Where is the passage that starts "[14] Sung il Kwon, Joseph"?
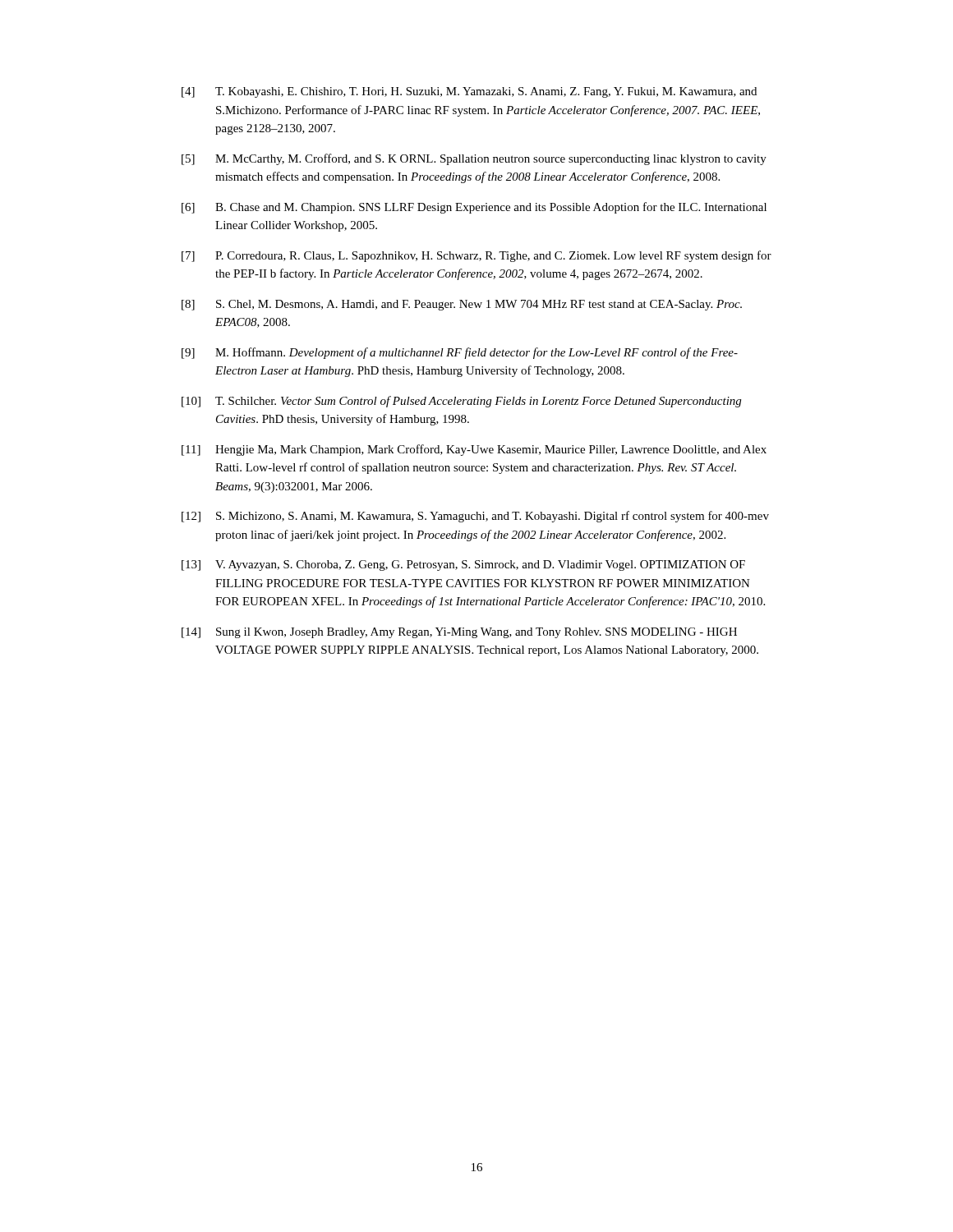953x1232 pixels. point(476,641)
